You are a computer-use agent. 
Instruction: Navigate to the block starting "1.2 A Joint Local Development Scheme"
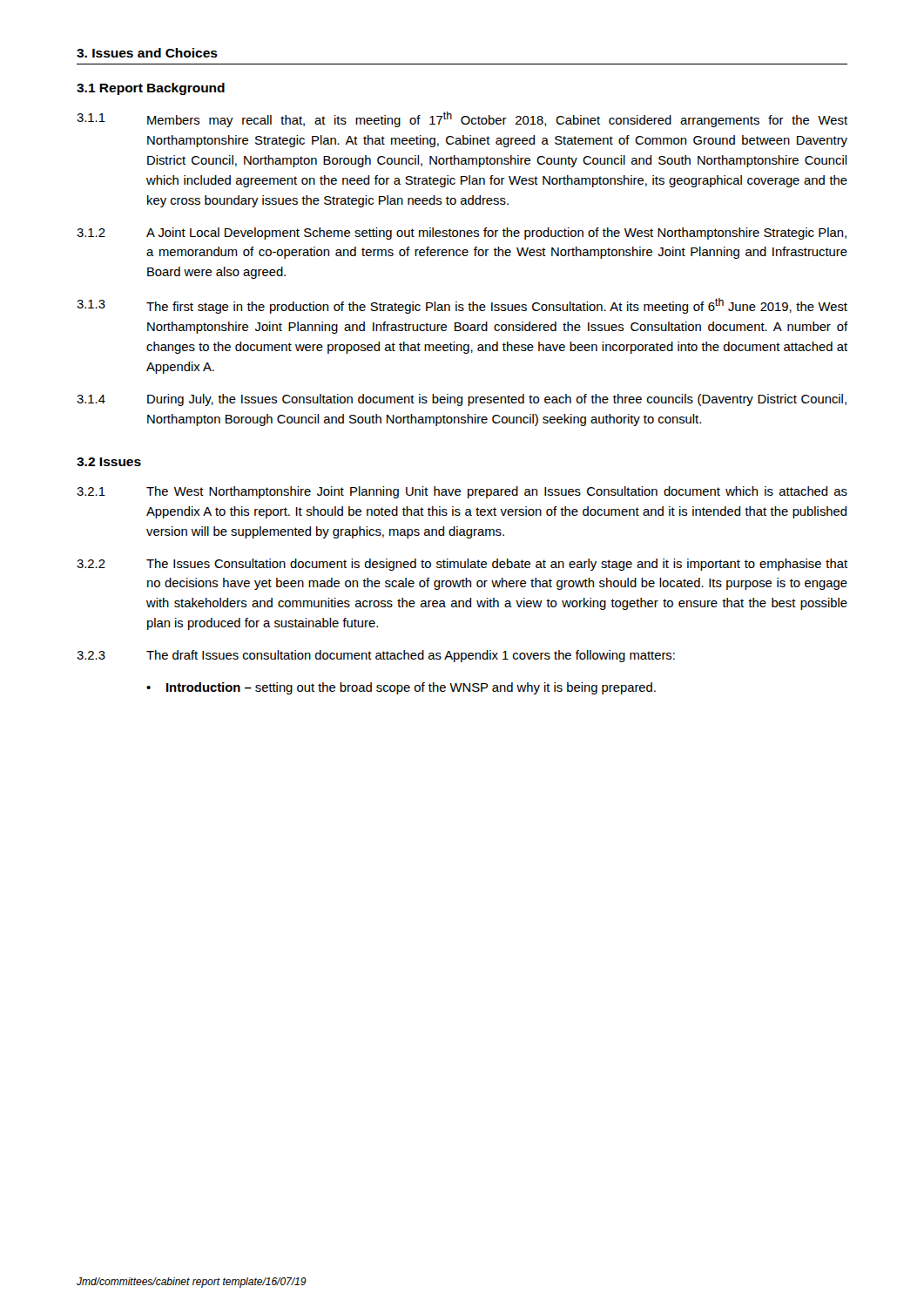pos(462,253)
